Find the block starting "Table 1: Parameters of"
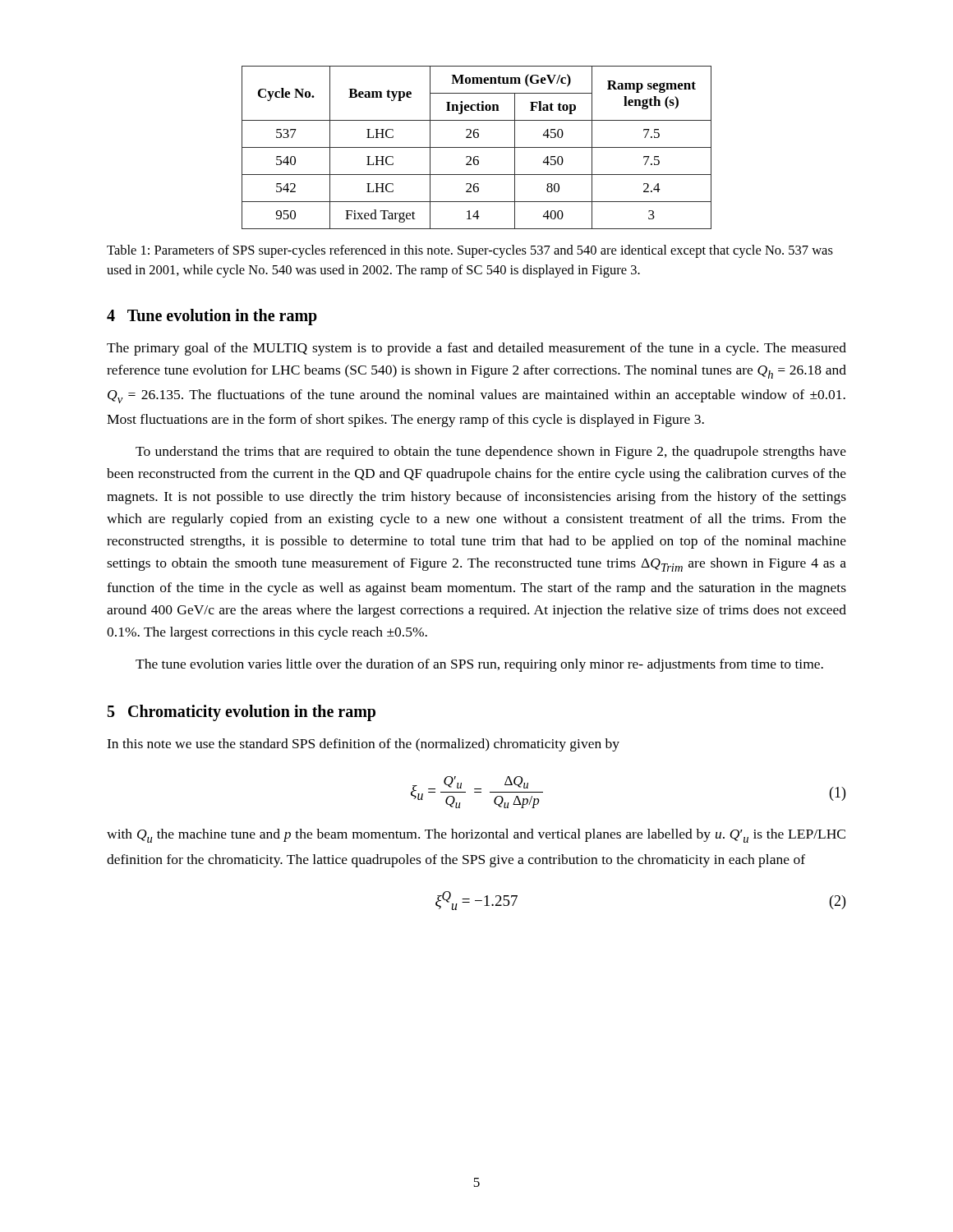This screenshot has height=1232, width=953. [x=470, y=260]
